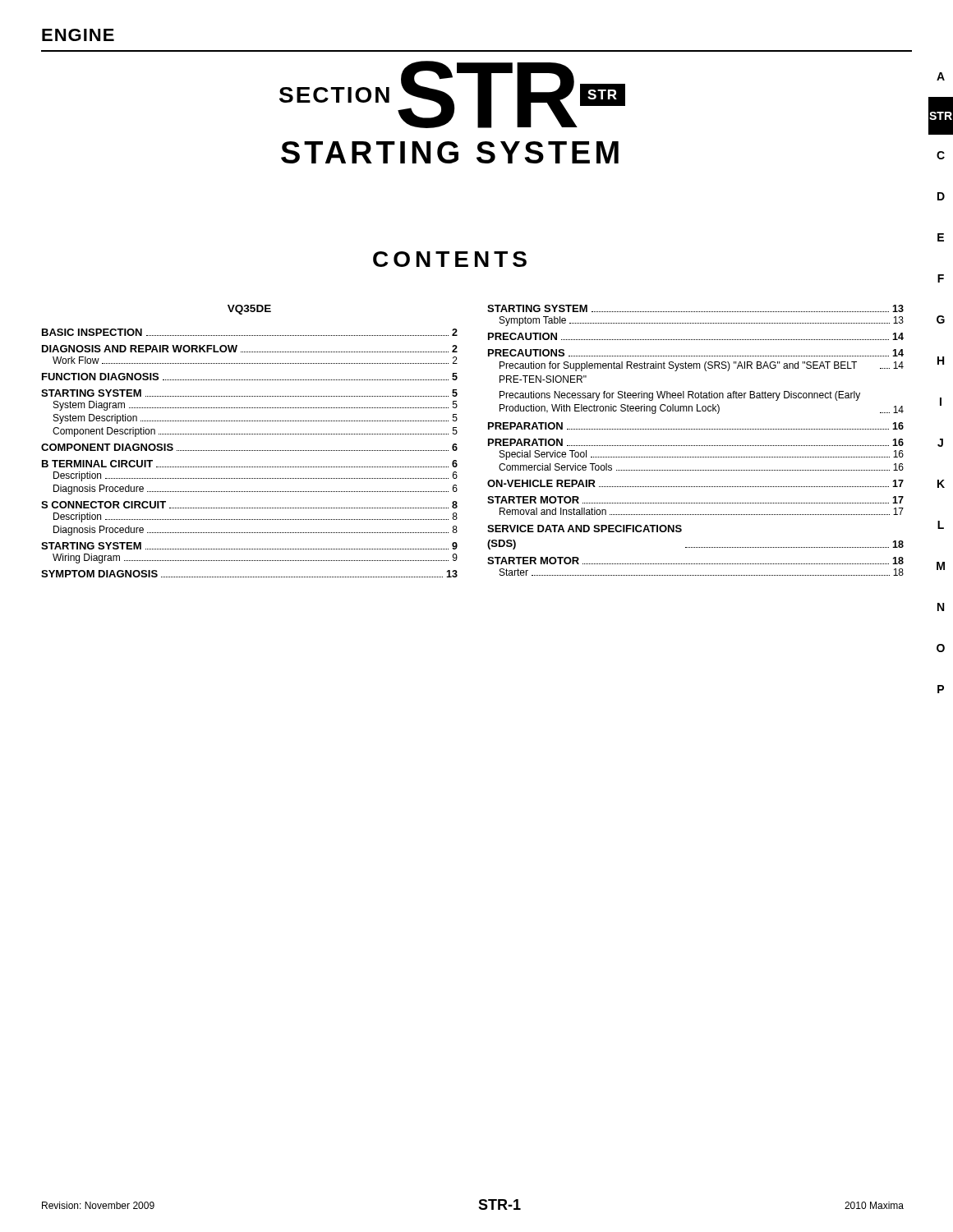Image resolution: width=953 pixels, height=1232 pixels.
Task: Find the list item that says "STARTING SYSTEM 13"
Action: coord(695,308)
